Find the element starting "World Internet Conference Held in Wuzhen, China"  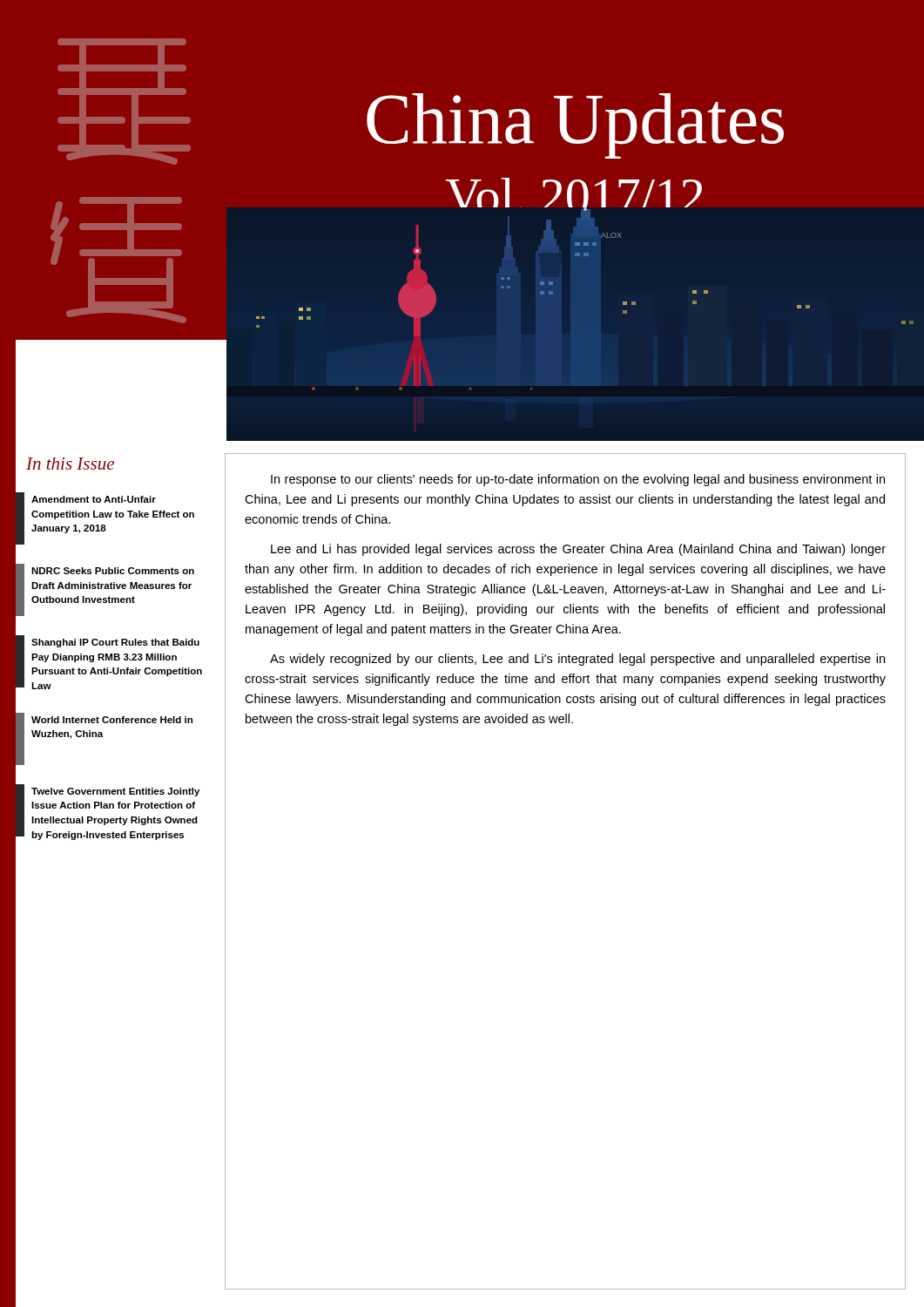coord(114,739)
